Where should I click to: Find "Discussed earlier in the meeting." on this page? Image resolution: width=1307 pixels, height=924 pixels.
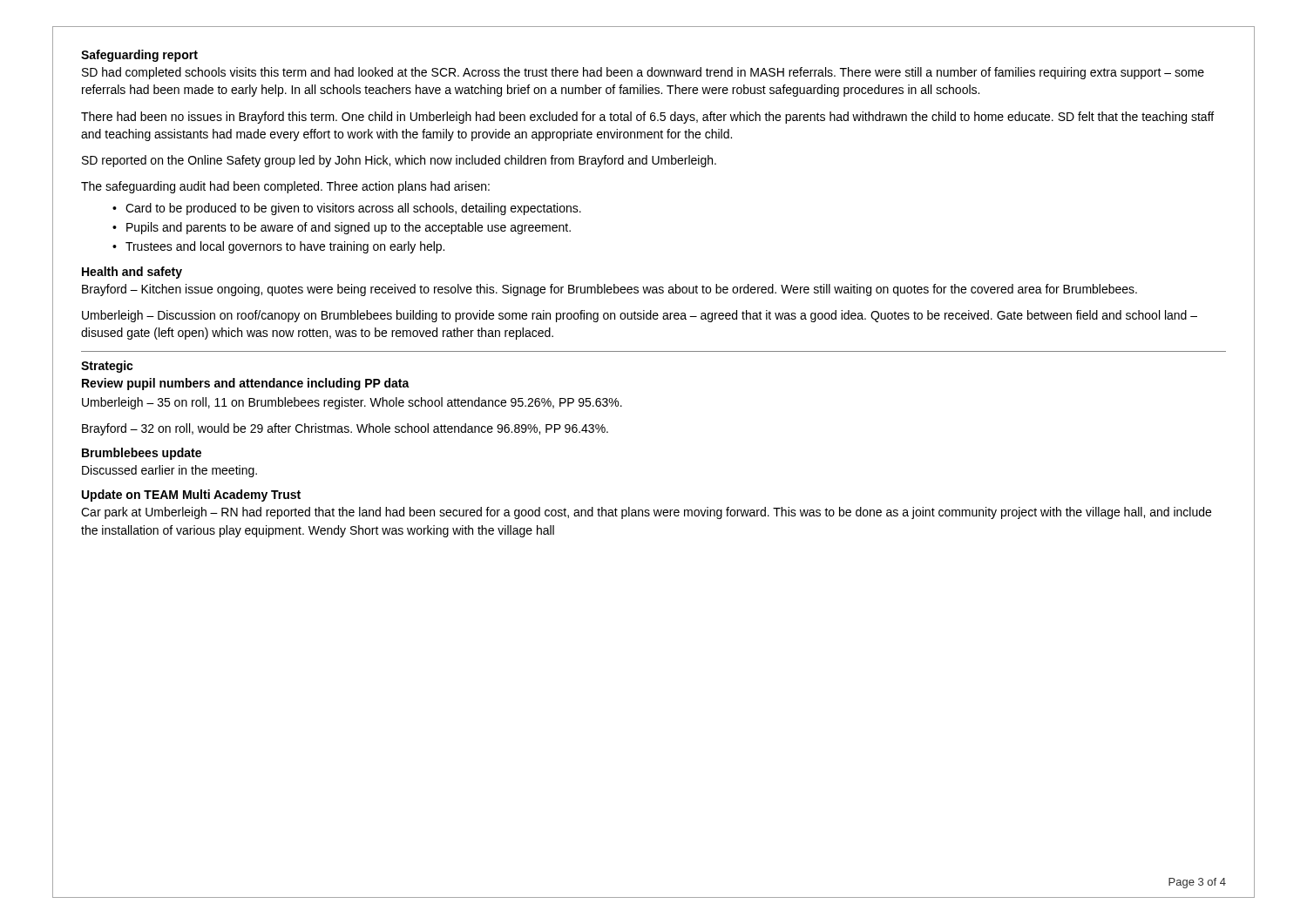pos(170,470)
